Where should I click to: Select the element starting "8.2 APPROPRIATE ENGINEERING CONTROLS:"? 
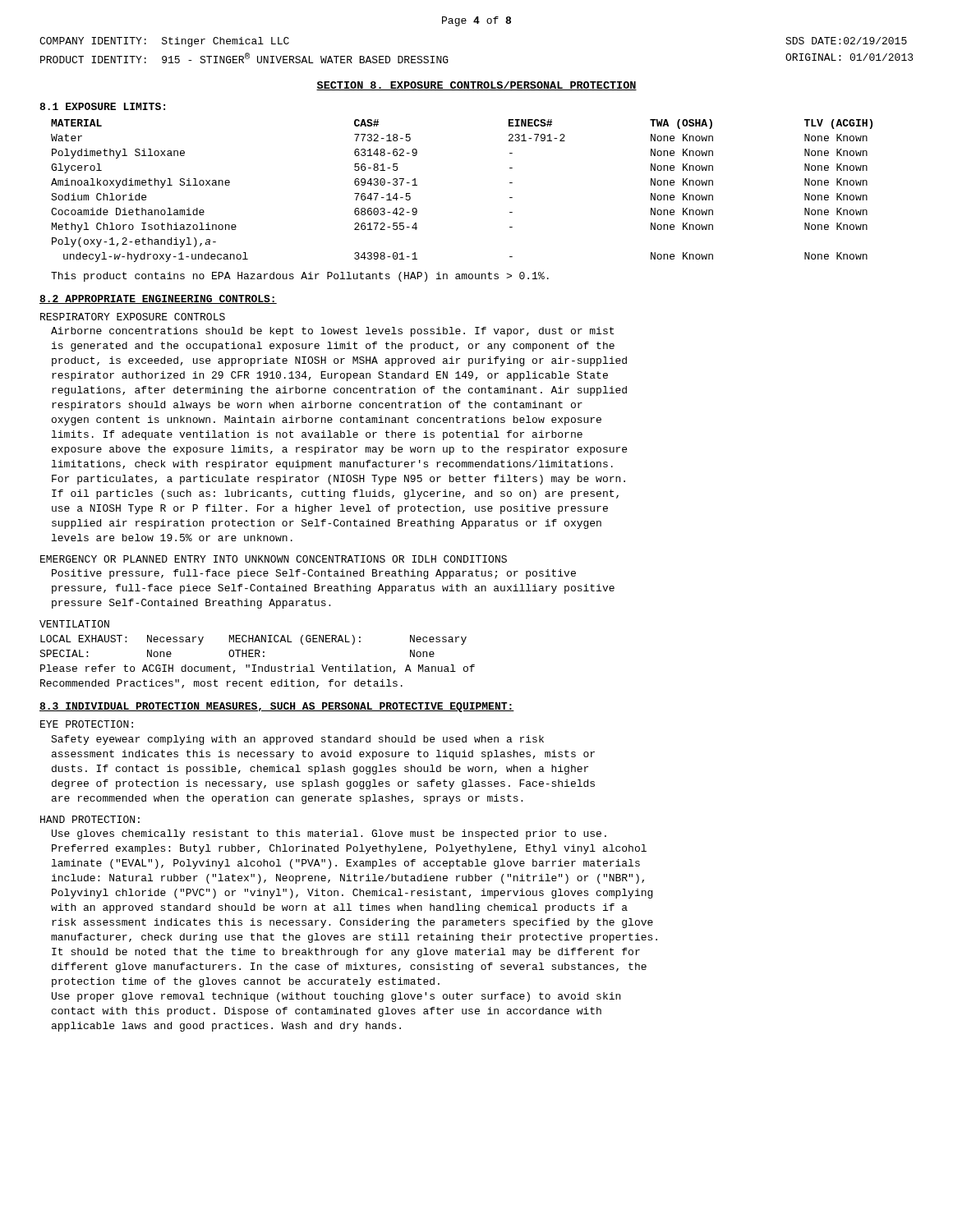click(158, 299)
